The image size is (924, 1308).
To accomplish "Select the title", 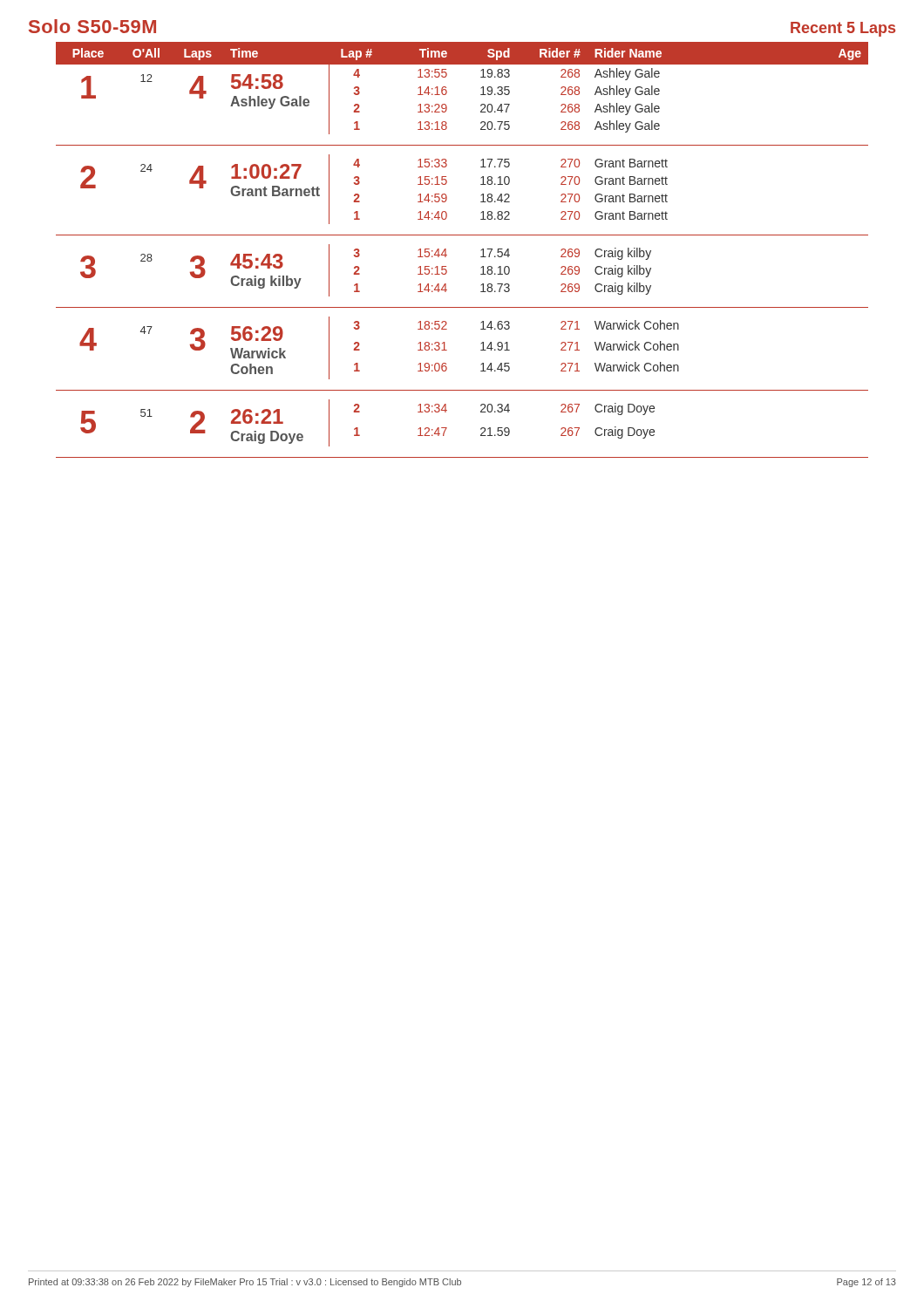I will click(x=462, y=27).
